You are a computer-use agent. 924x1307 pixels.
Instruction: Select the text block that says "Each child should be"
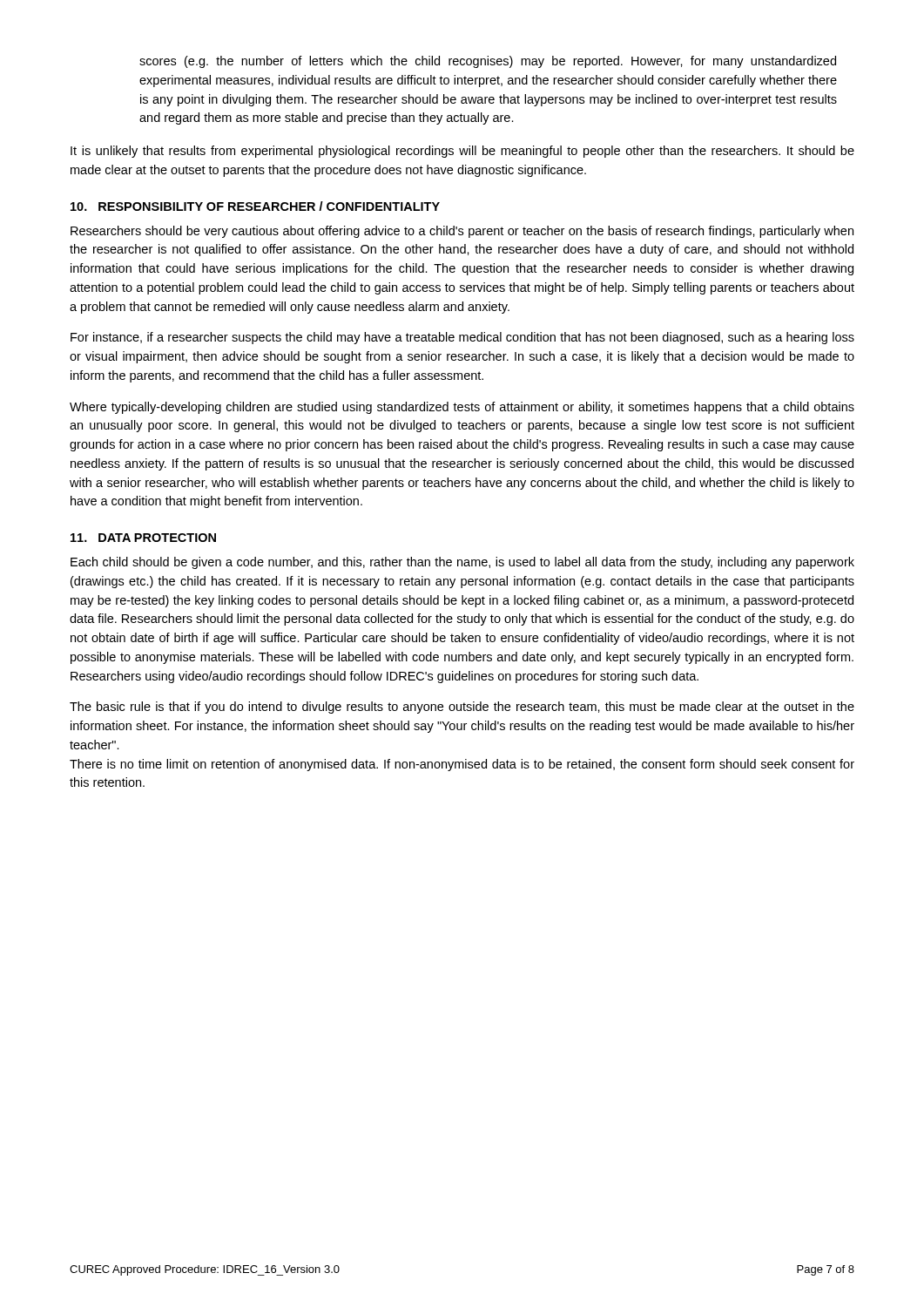pyautogui.click(x=462, y=619)
